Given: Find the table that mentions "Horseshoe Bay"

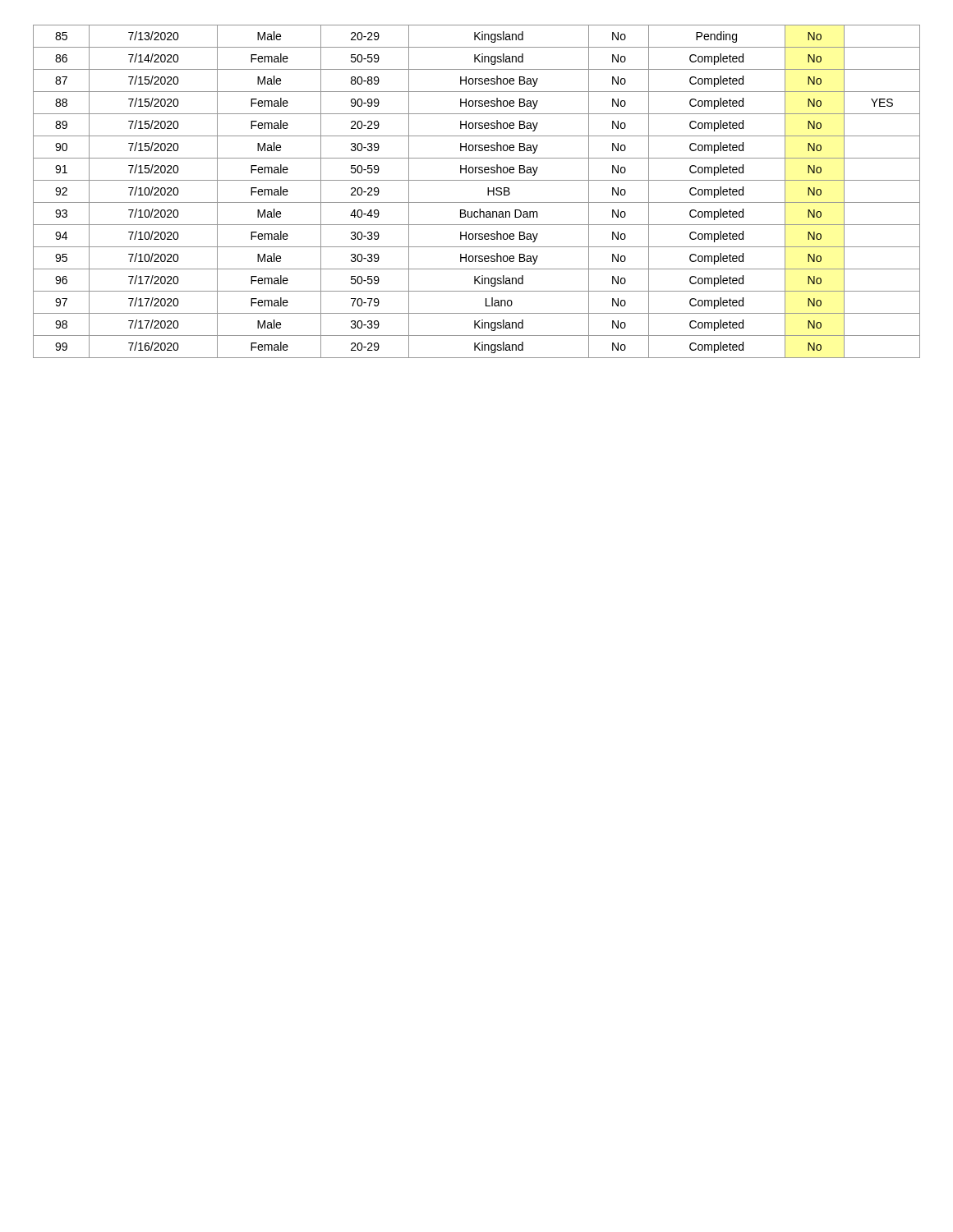Looking at the screenshot, I should click(476, 191).
